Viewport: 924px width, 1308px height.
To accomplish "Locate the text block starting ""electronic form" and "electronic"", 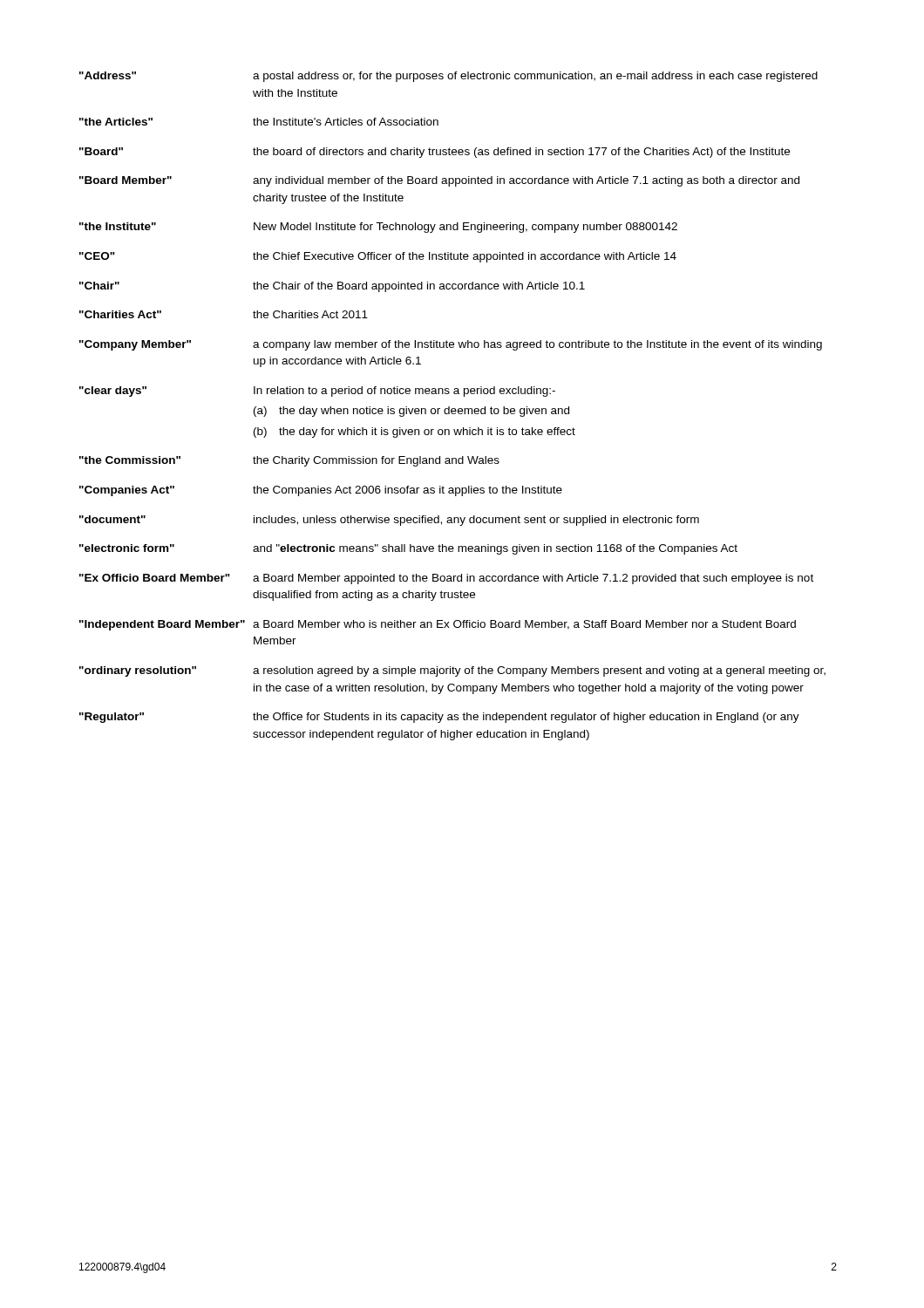I will pos(458,548).
